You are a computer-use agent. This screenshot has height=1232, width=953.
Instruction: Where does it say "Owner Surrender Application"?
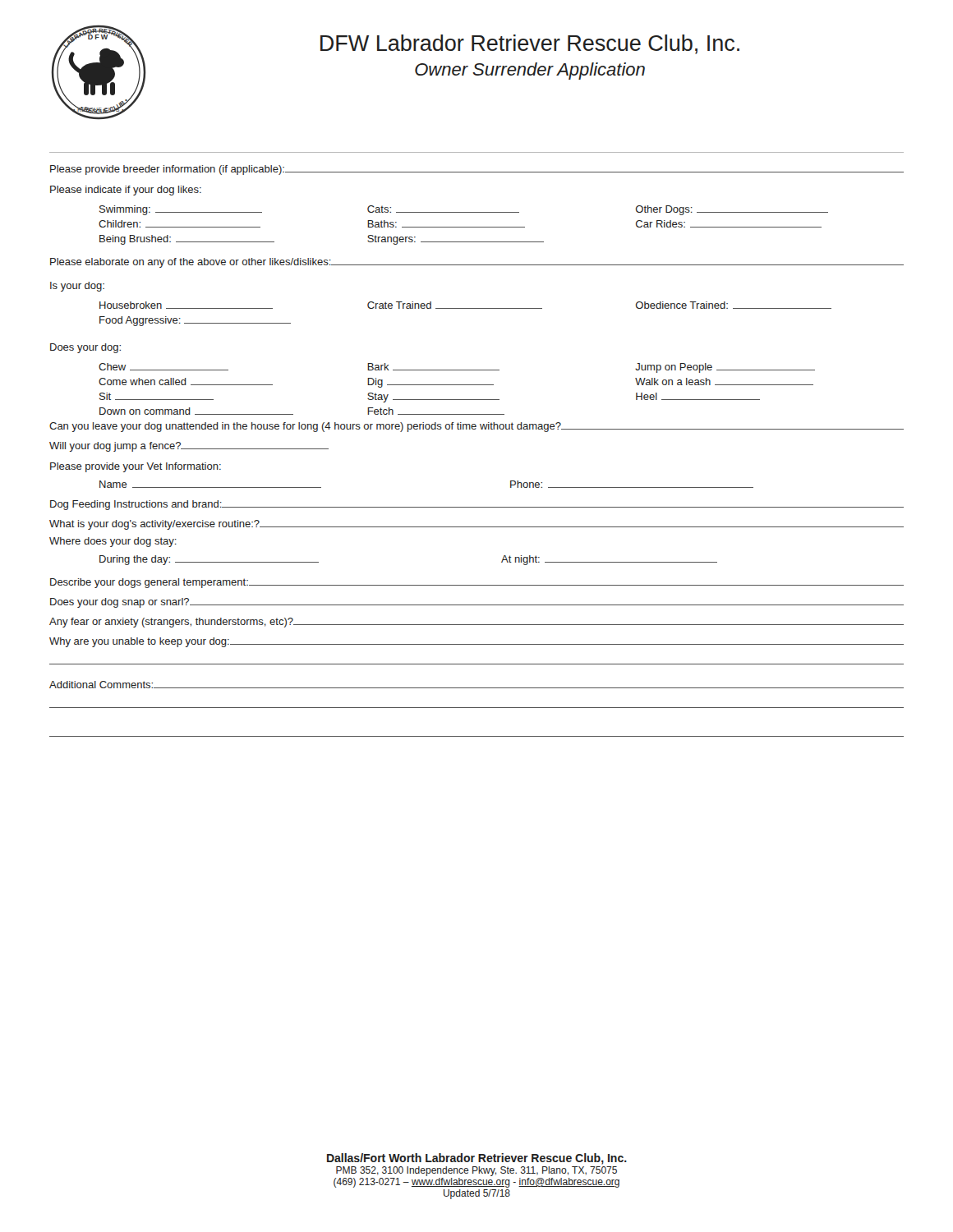tap(530, 69)
